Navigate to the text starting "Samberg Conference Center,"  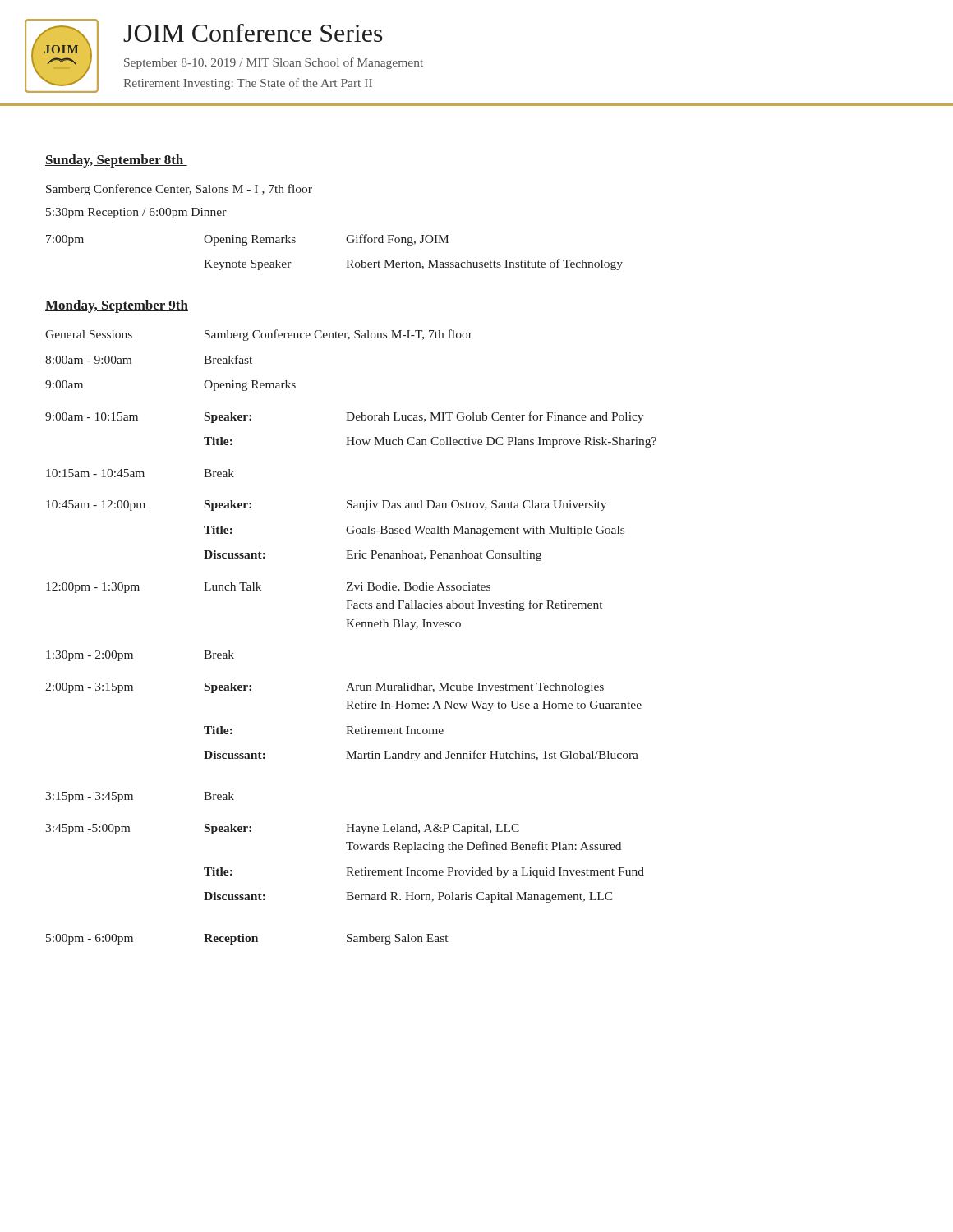(x=179, y=190)
